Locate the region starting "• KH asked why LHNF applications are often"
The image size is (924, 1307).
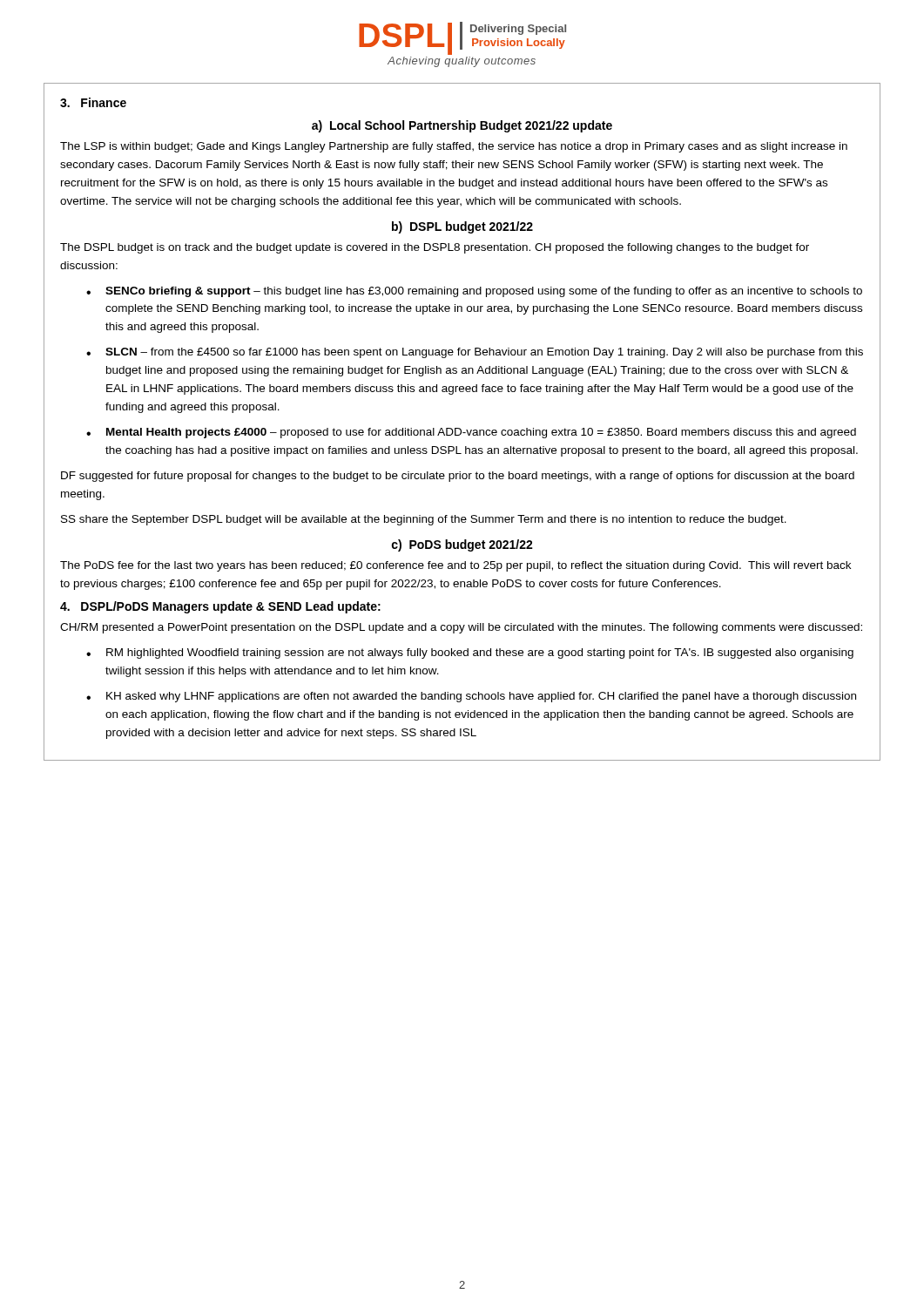tap(475, 715)
